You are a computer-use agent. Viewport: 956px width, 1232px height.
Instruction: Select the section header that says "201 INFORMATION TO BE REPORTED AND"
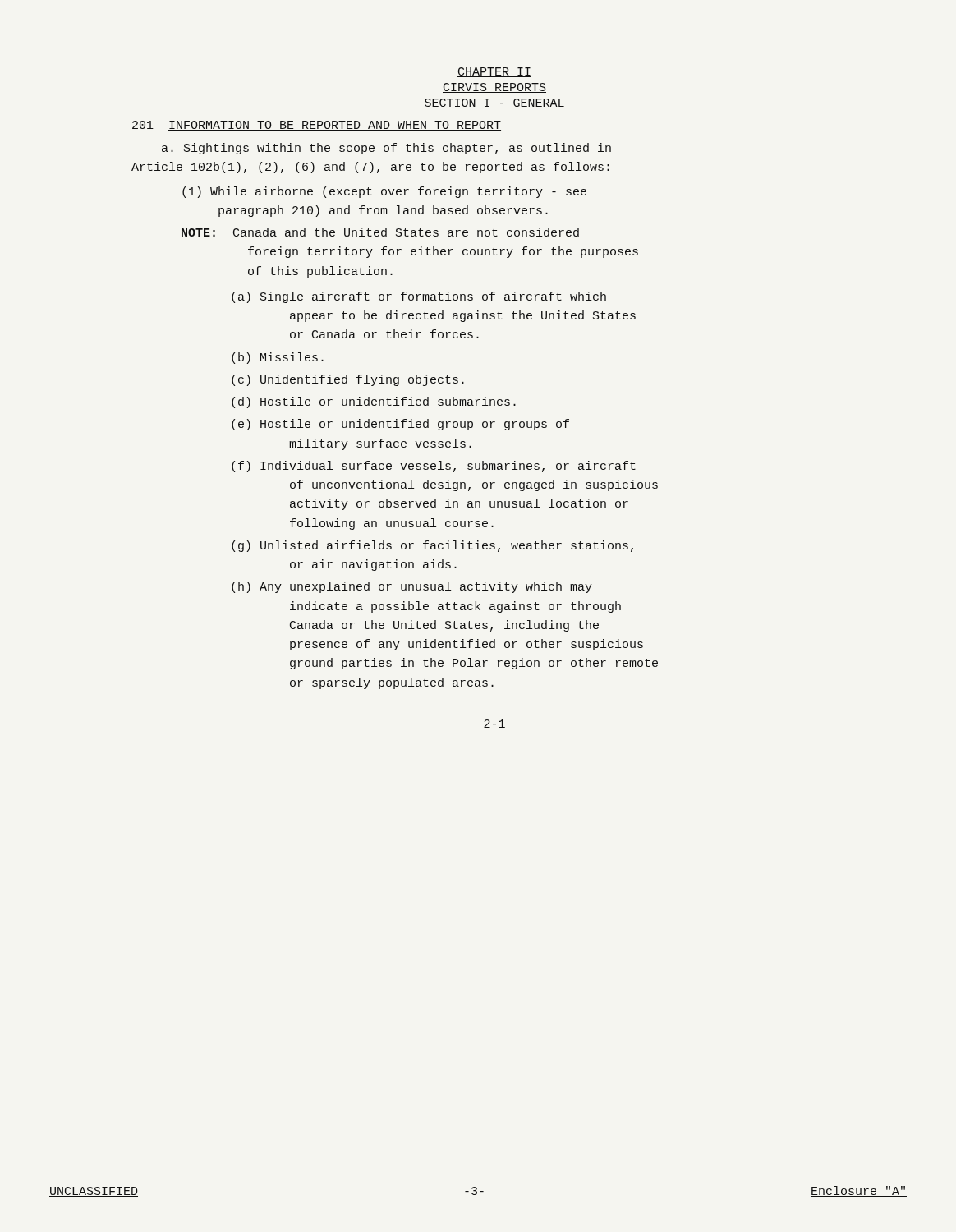coord(316,126)
